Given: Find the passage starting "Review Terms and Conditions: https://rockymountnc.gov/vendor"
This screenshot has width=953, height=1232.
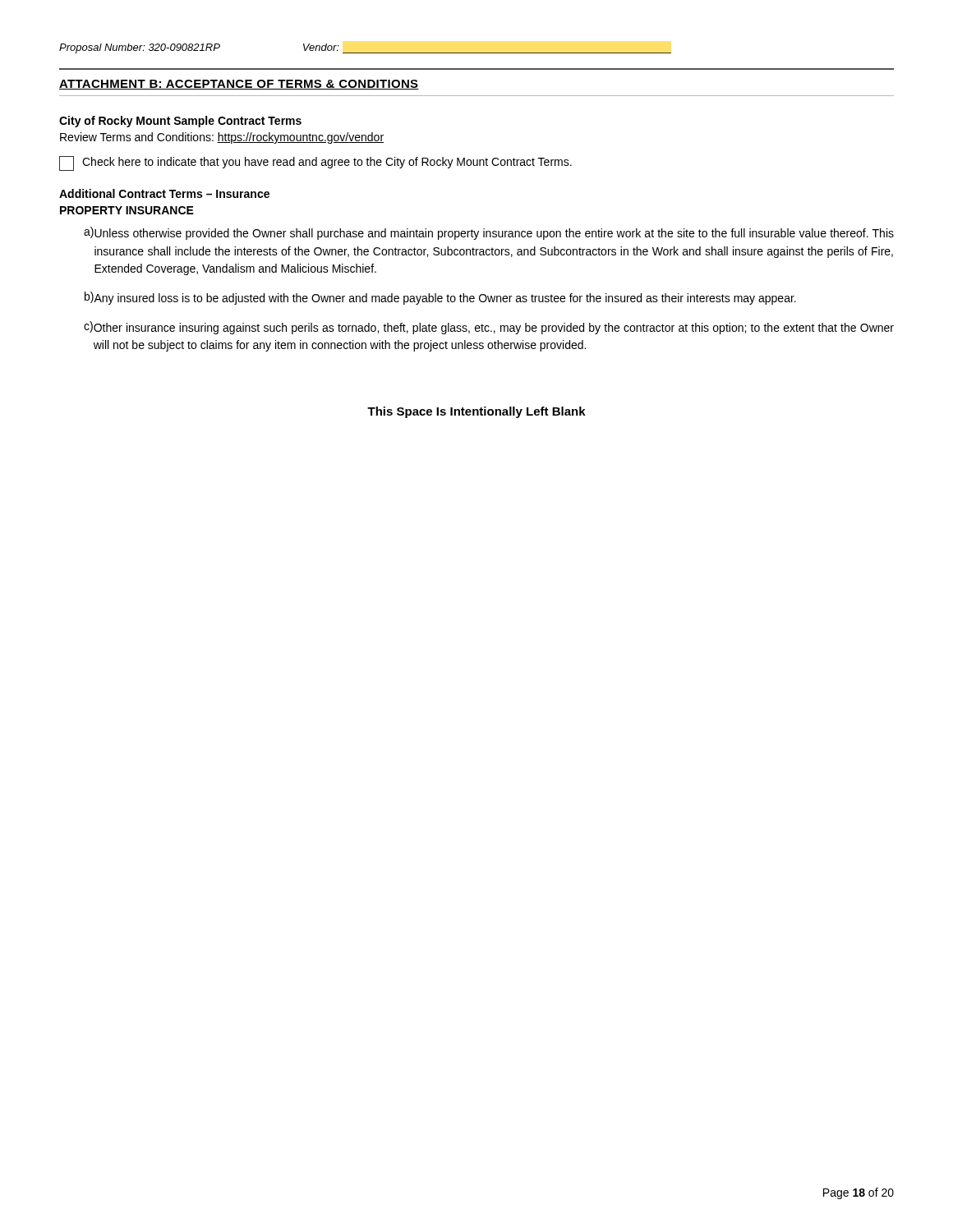Looking at the screenshot, I should point(221,137).
